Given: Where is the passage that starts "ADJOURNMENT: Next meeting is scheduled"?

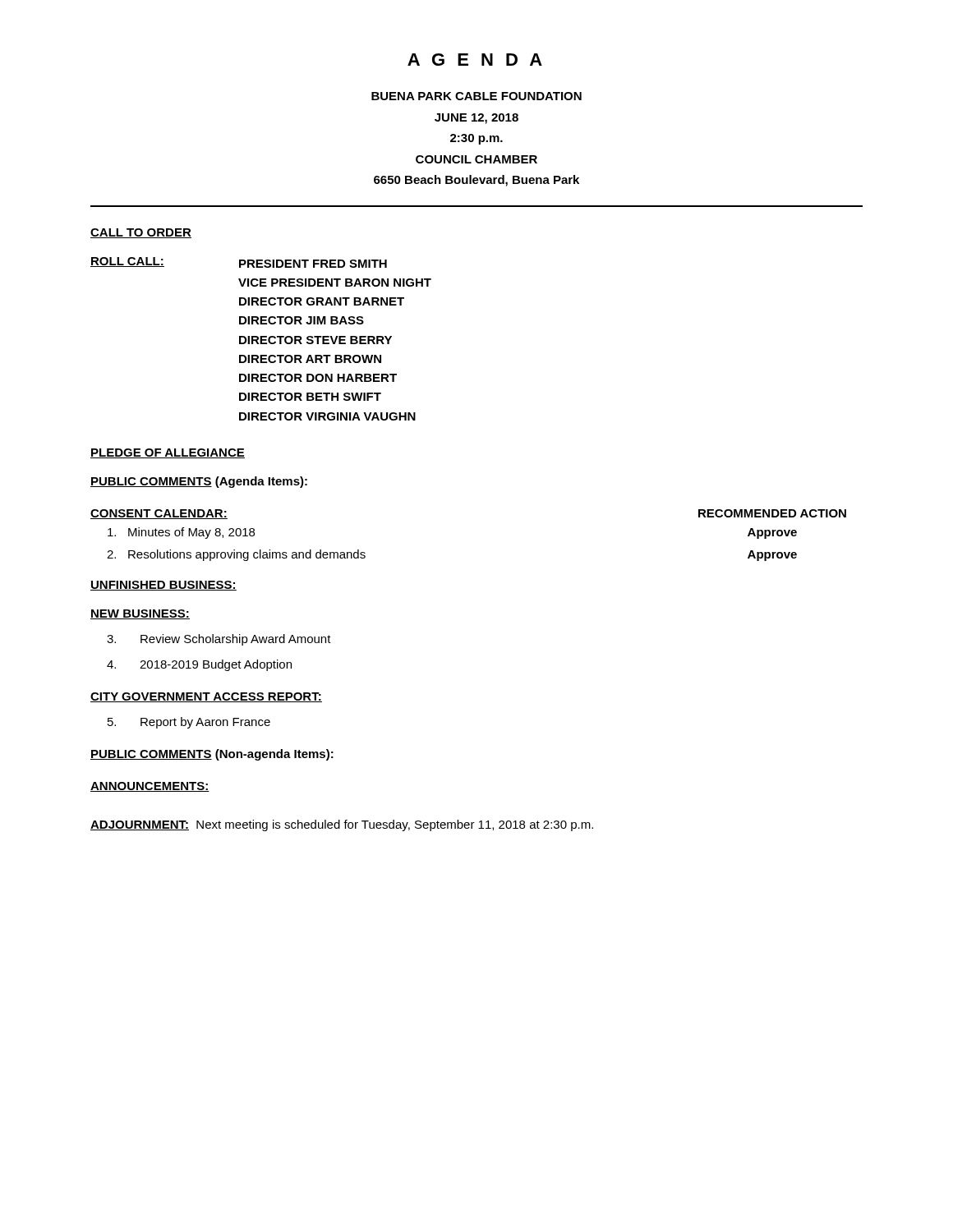Looking at the screenshot, I should point(342,824).
